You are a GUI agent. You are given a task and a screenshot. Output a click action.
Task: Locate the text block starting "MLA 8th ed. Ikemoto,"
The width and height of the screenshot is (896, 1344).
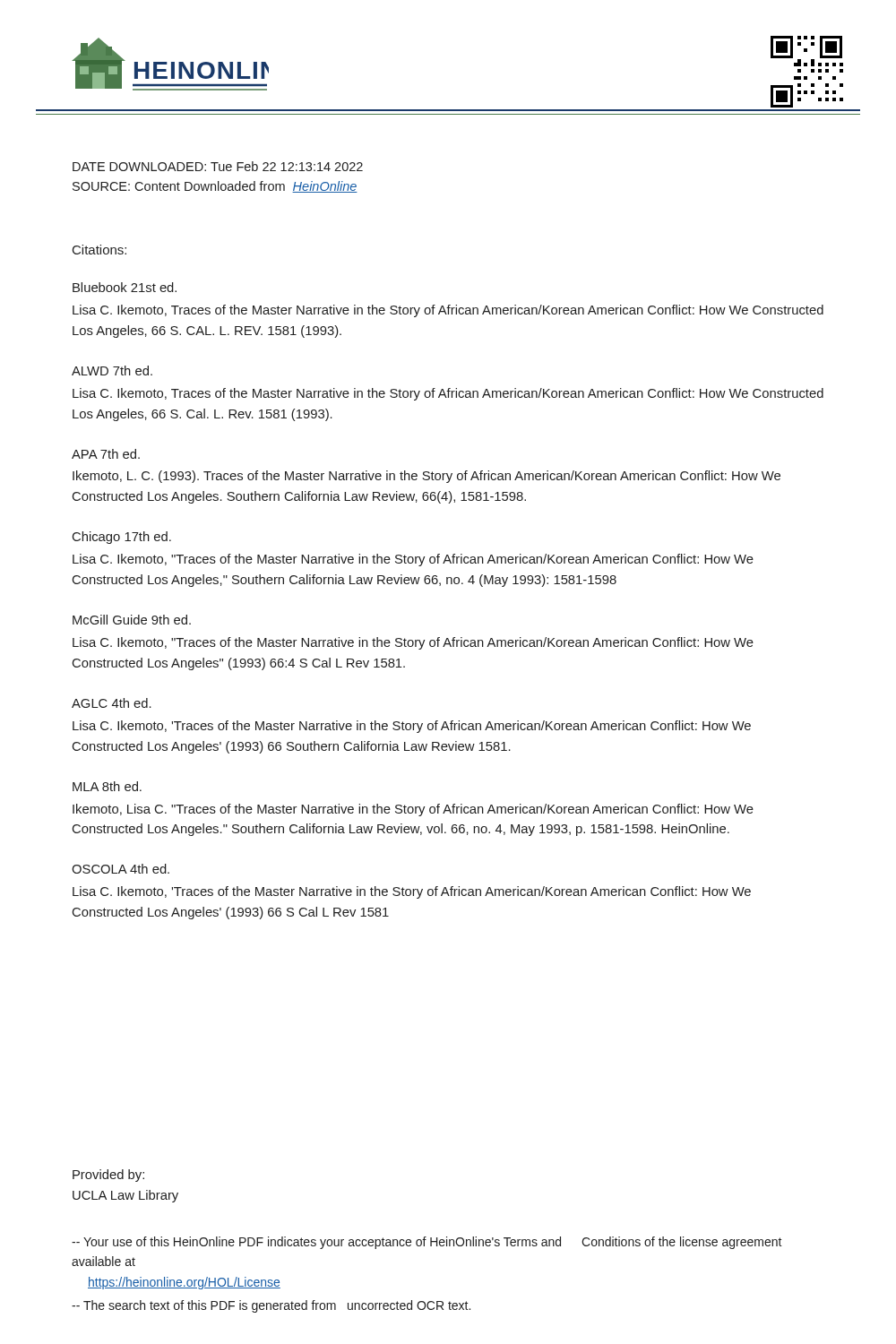[448, 806]
